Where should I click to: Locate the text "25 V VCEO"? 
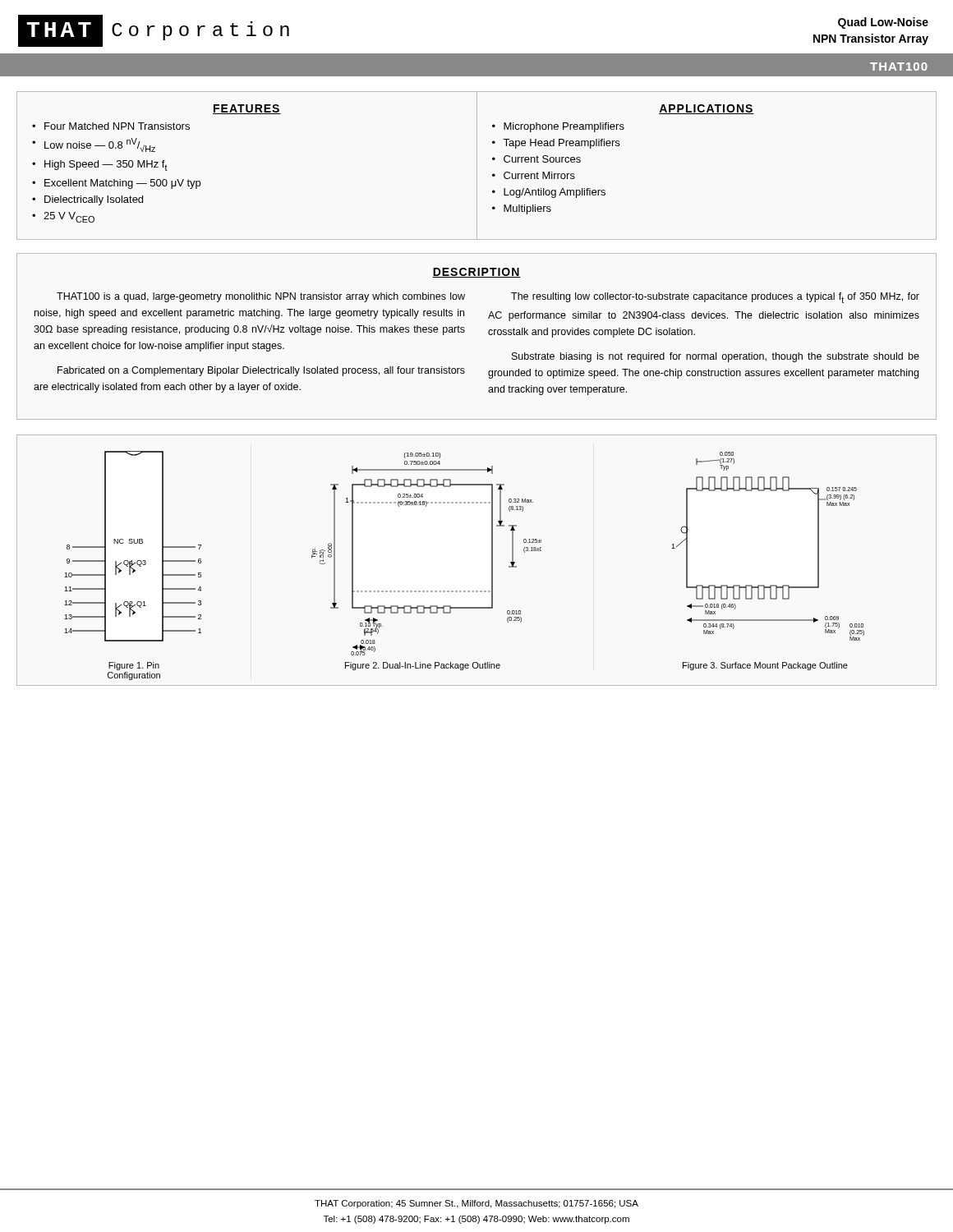(69, 216)
